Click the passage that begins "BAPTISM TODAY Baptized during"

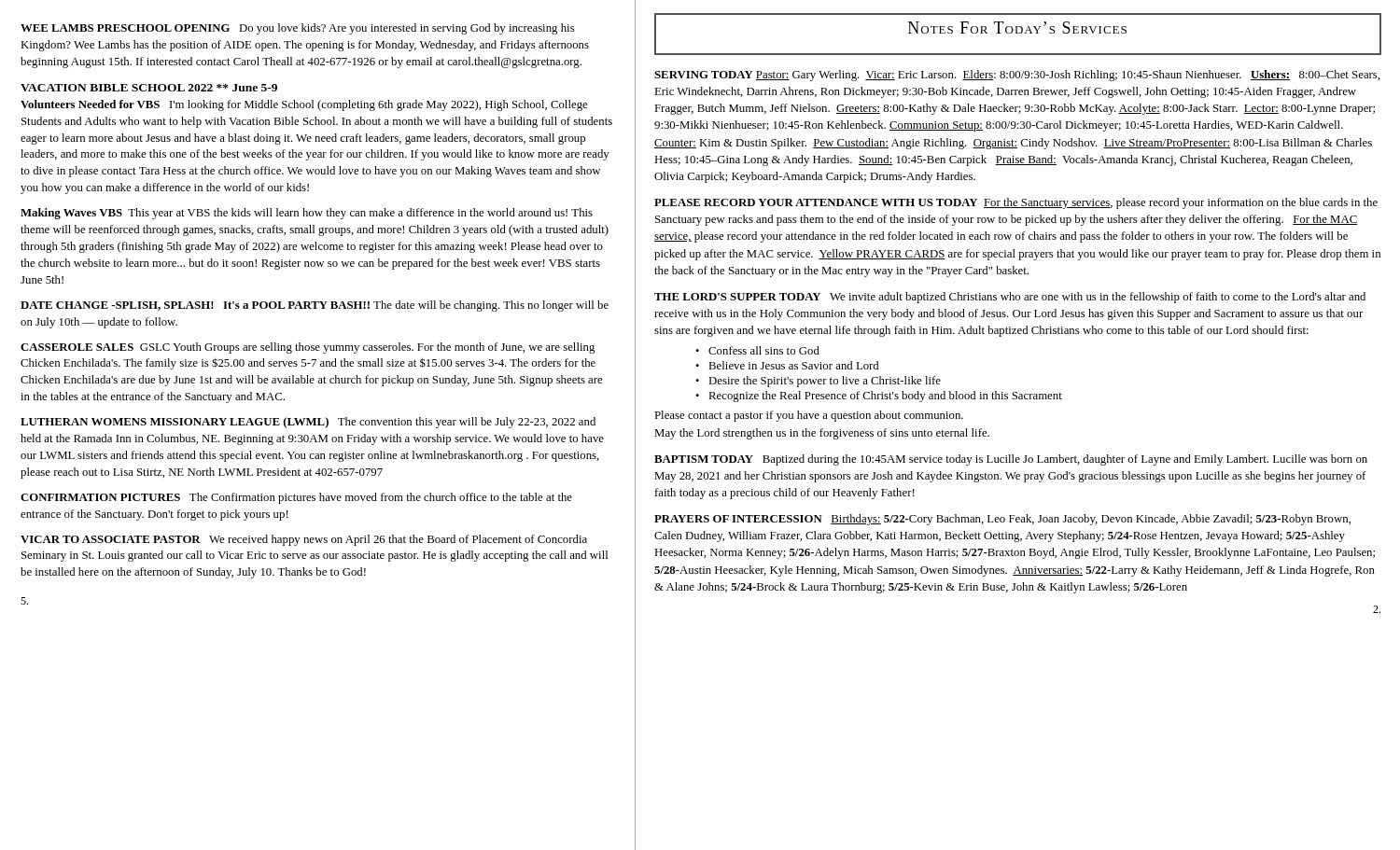point(1011,476)
